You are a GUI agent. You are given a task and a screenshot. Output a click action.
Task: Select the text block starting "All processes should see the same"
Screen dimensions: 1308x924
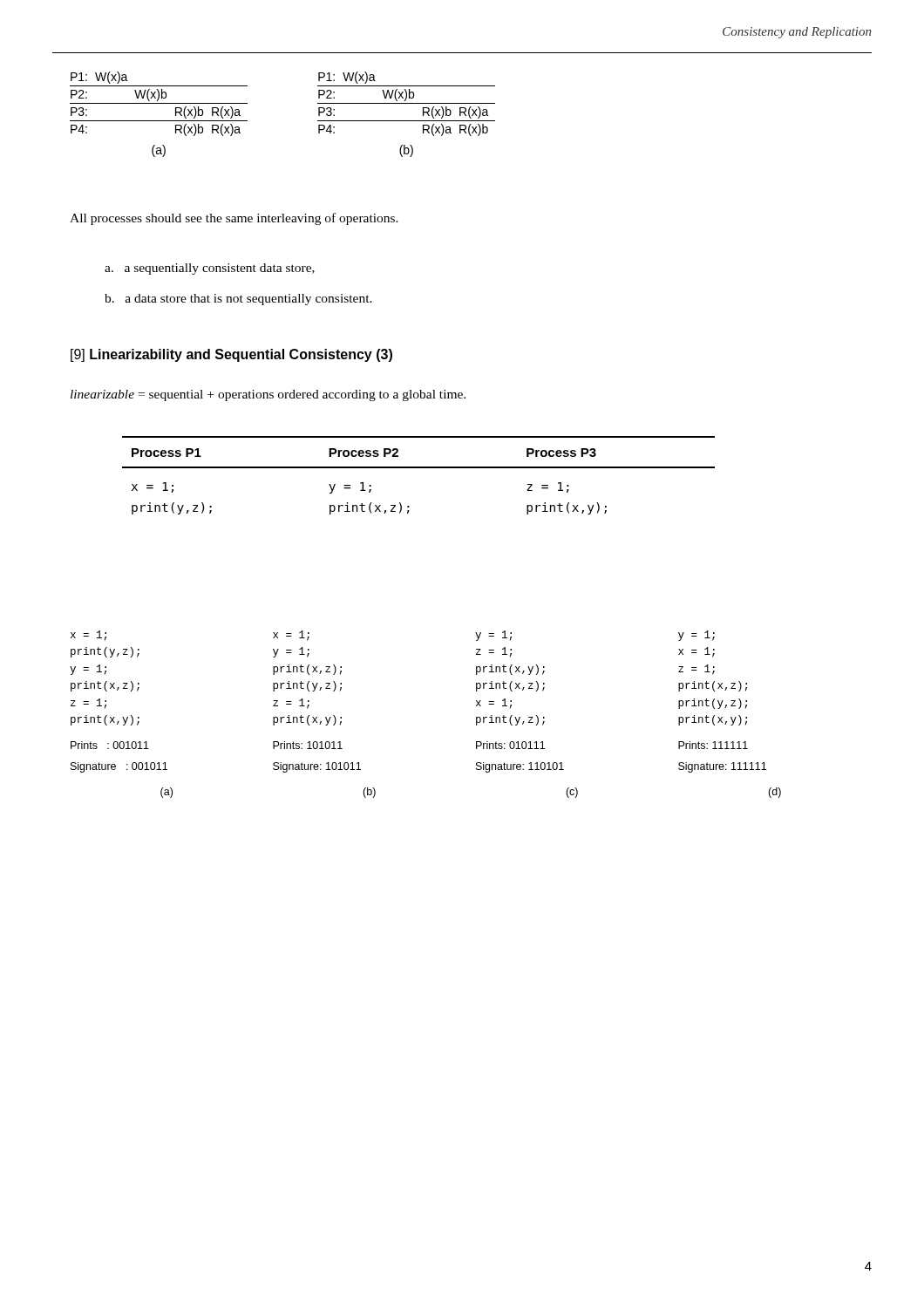(234, 218)
